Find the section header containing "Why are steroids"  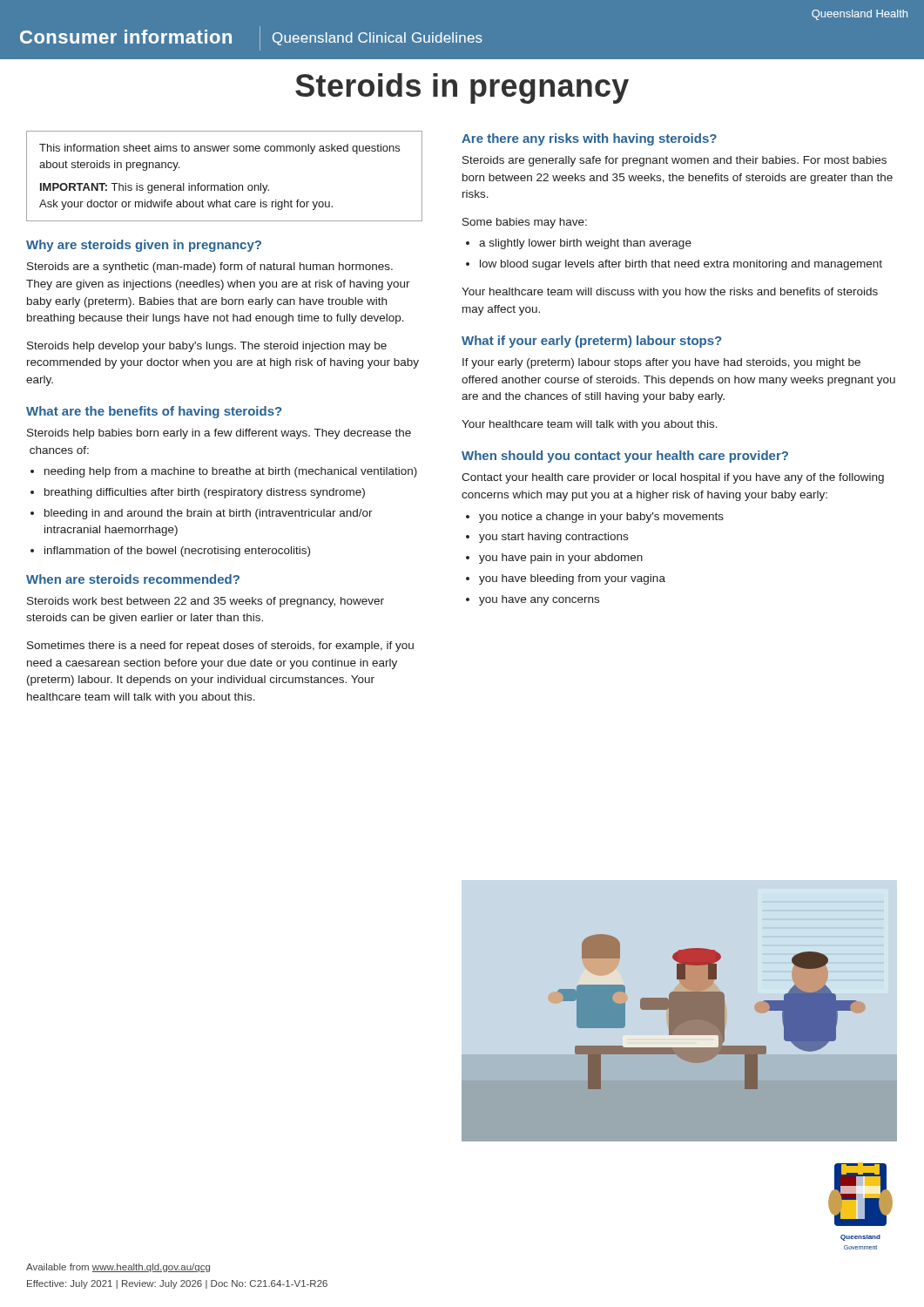[144, 245]
